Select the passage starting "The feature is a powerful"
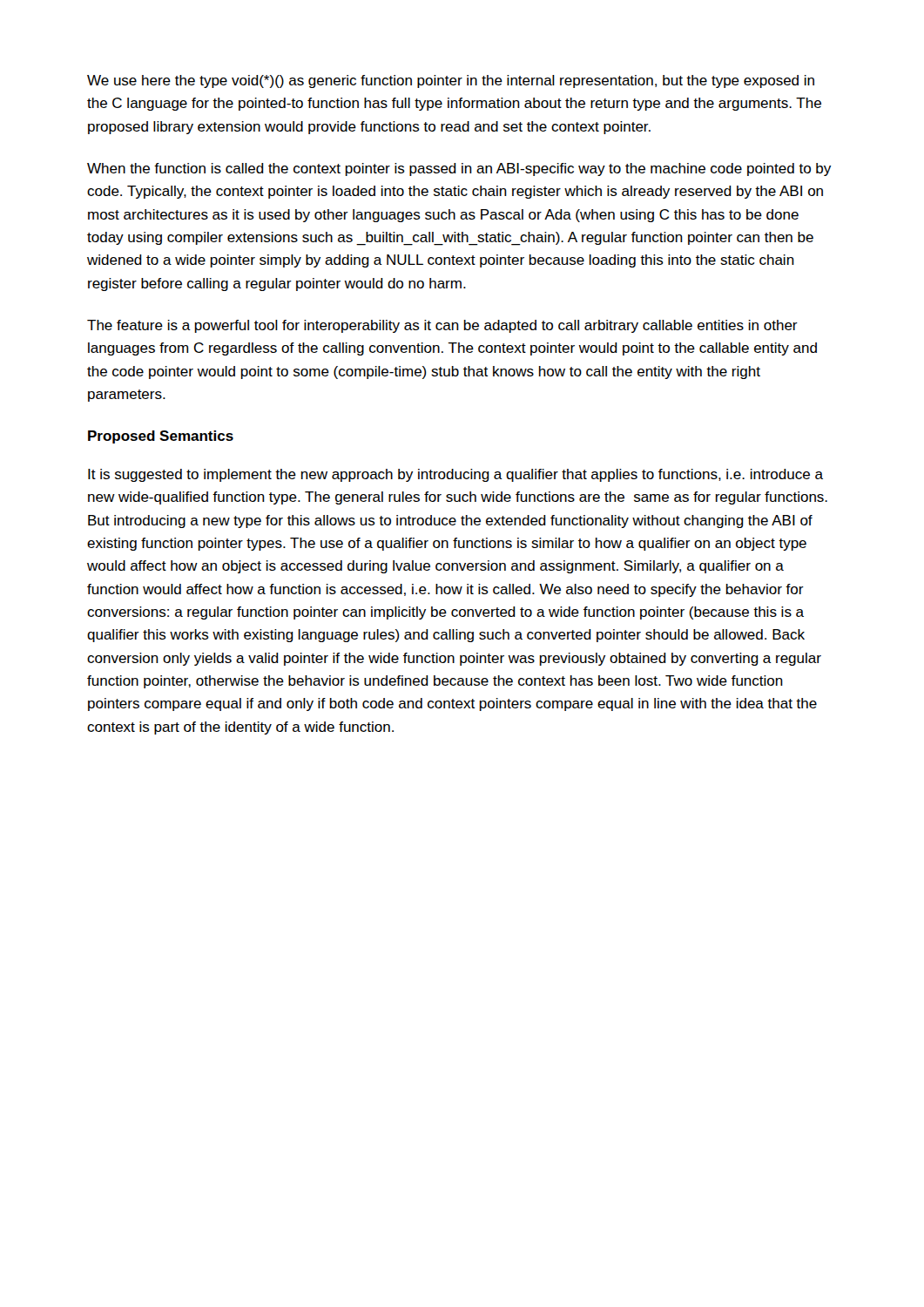The height and width of the screenshot is (1307, 924). [x=452, y=360]
